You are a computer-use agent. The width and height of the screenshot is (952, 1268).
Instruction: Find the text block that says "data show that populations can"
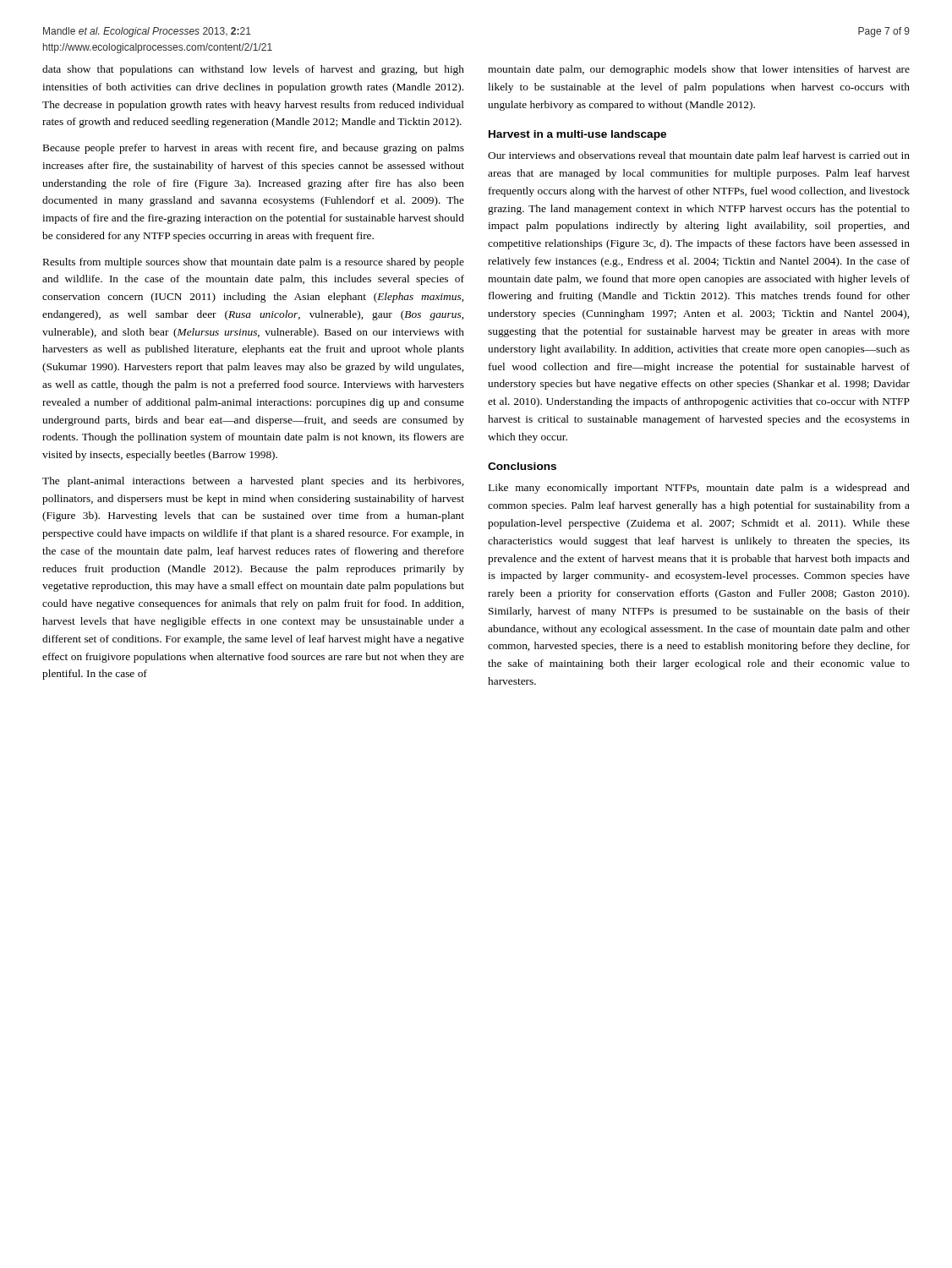pyautogui.click(x=253, y=372)
